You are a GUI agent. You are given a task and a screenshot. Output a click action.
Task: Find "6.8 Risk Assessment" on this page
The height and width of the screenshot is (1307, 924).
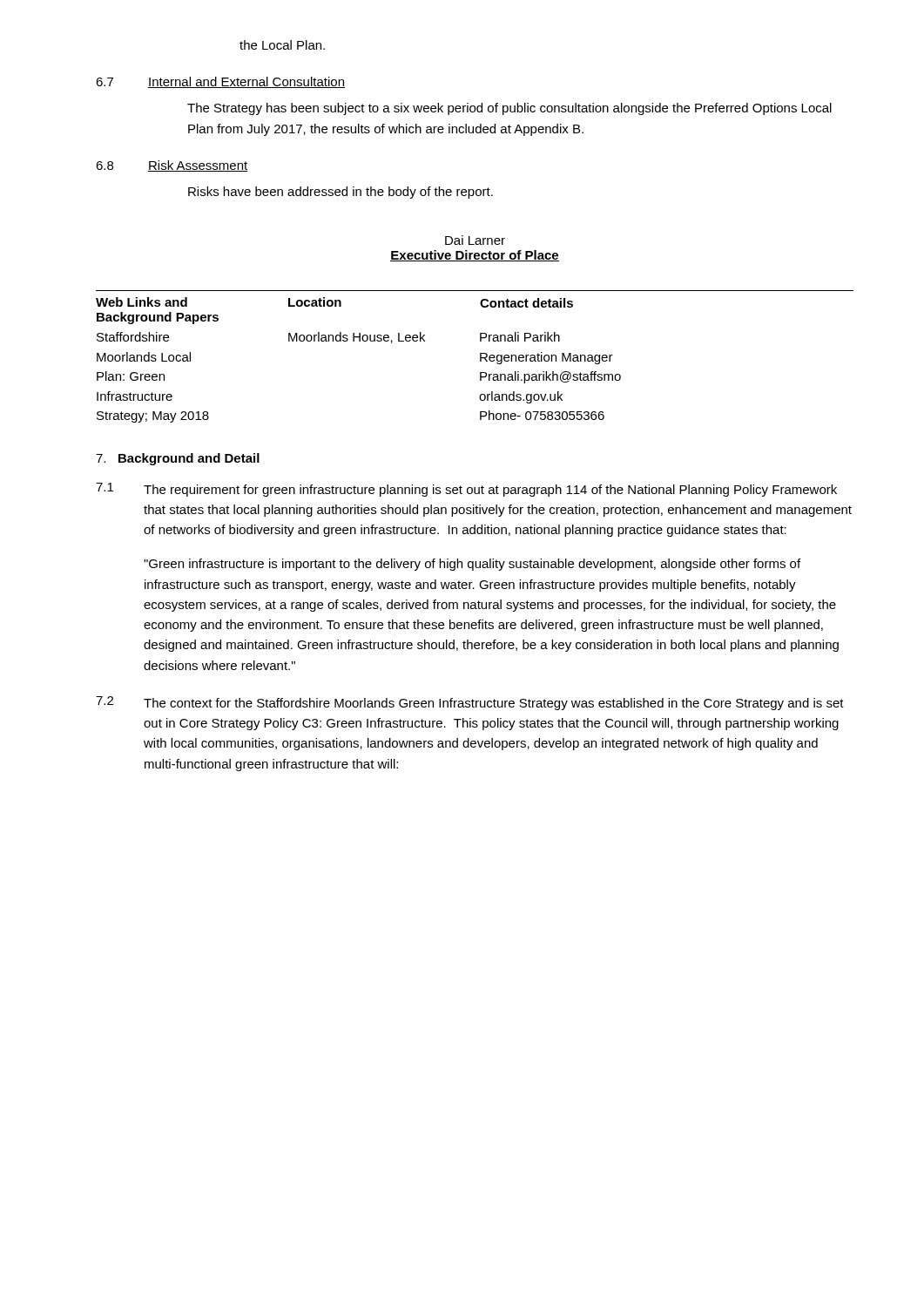tap(172, 165)
